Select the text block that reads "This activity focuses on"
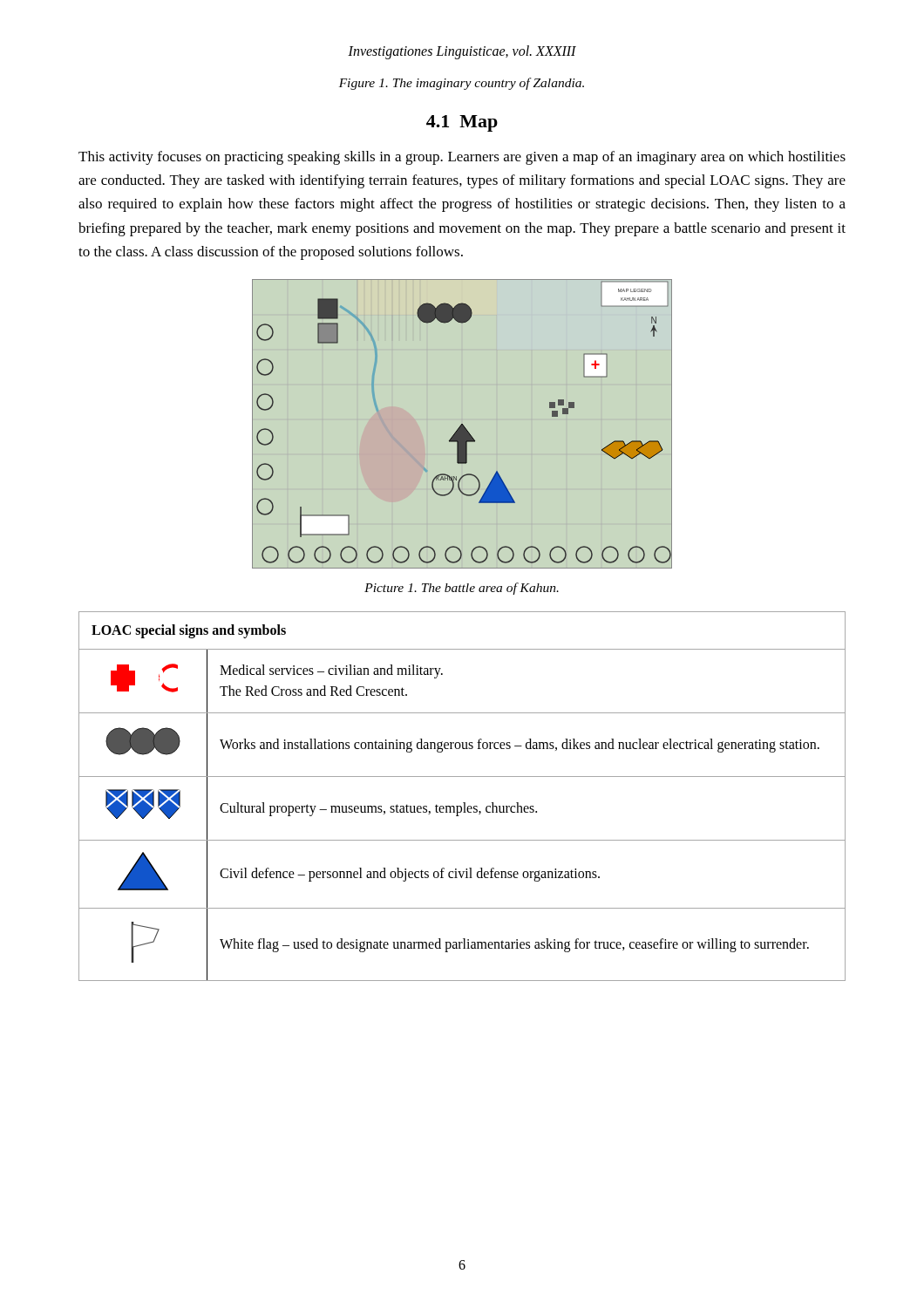Viewport: 924px width, 1308px height. pyautogui.click(x=462, y=204)
